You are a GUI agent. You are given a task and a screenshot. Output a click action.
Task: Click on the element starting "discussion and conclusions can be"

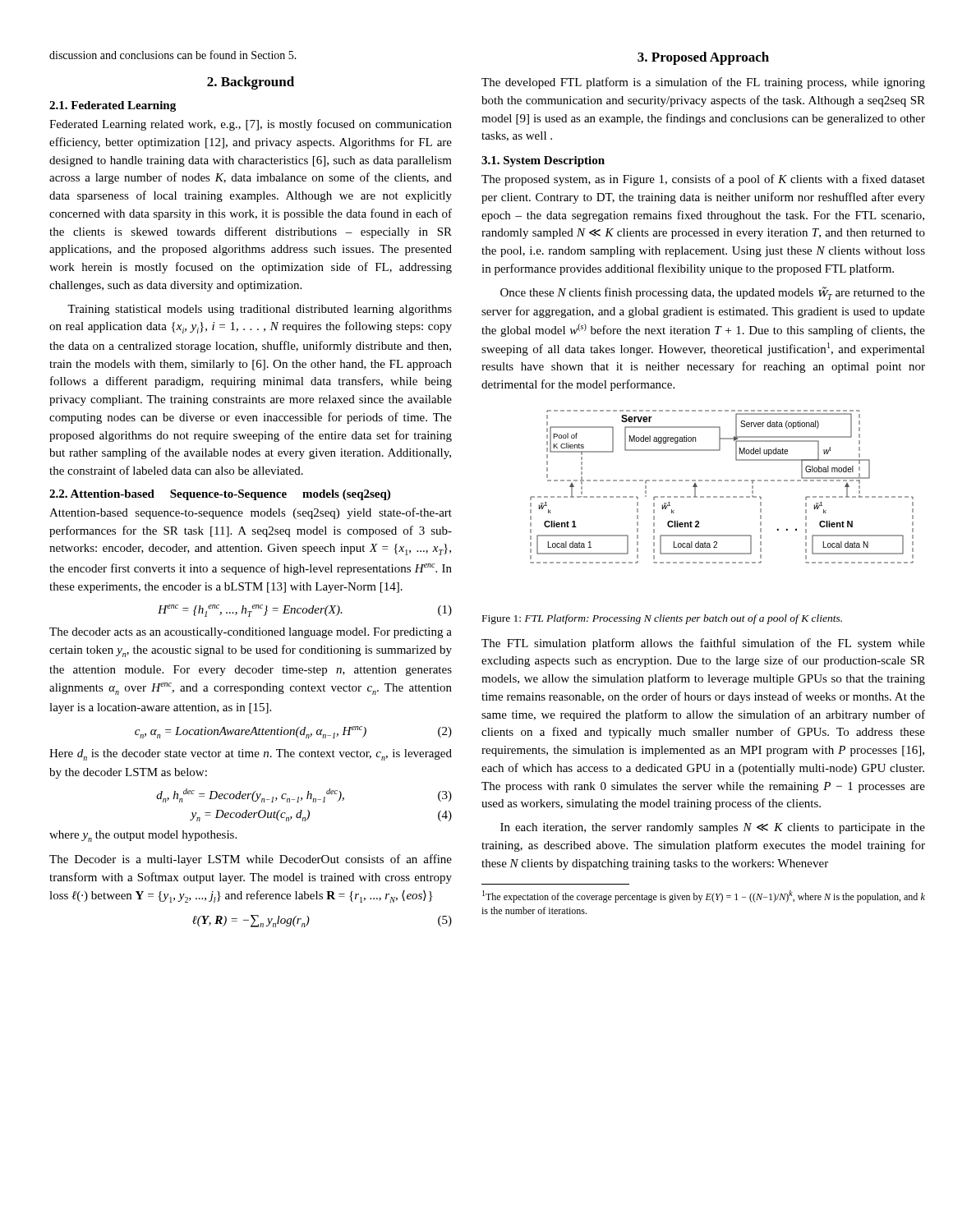pyautogui.click(x=173, y=55)
